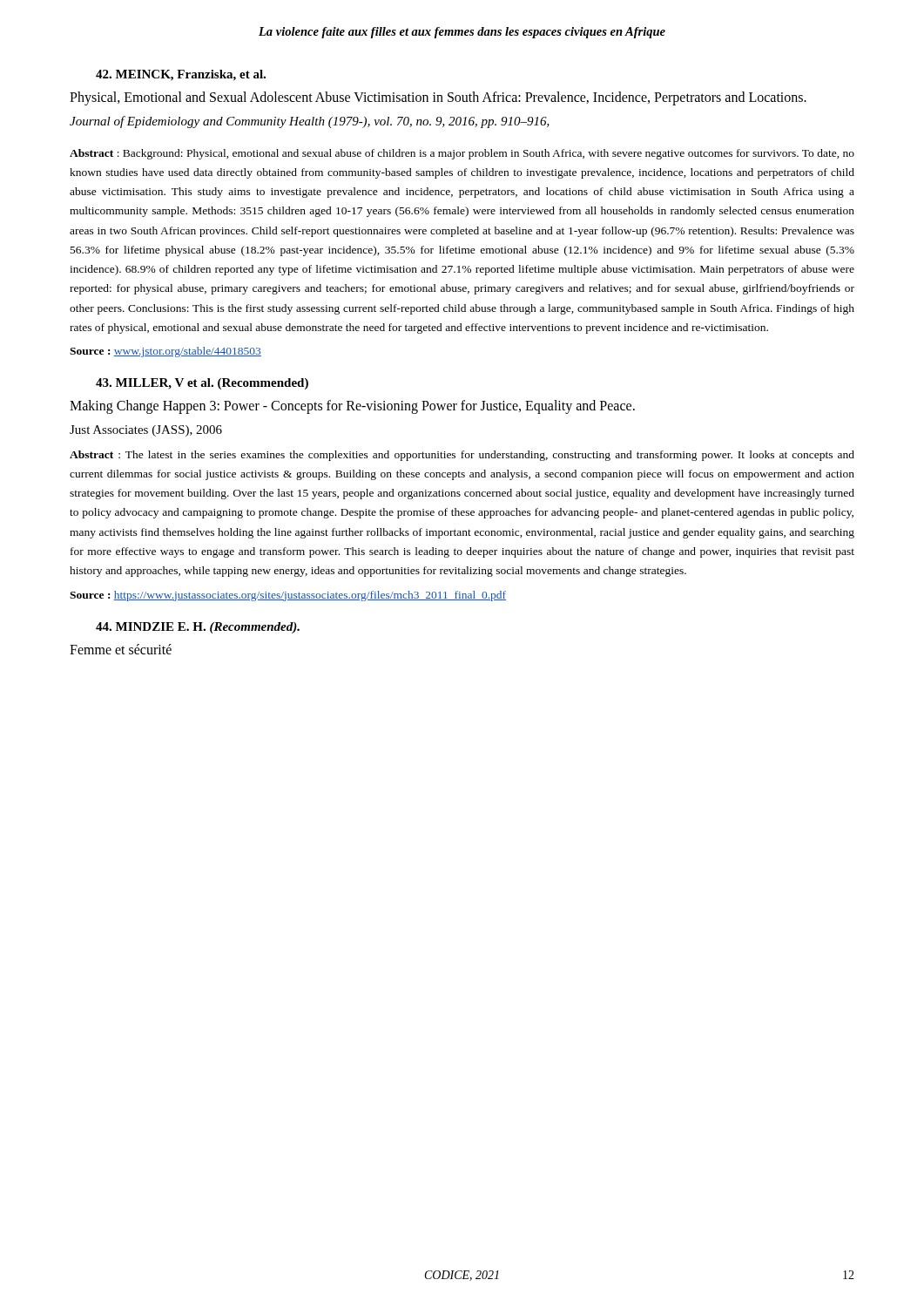Find the text block starting "44. MINDZIE E."

(x=198, y=626)
